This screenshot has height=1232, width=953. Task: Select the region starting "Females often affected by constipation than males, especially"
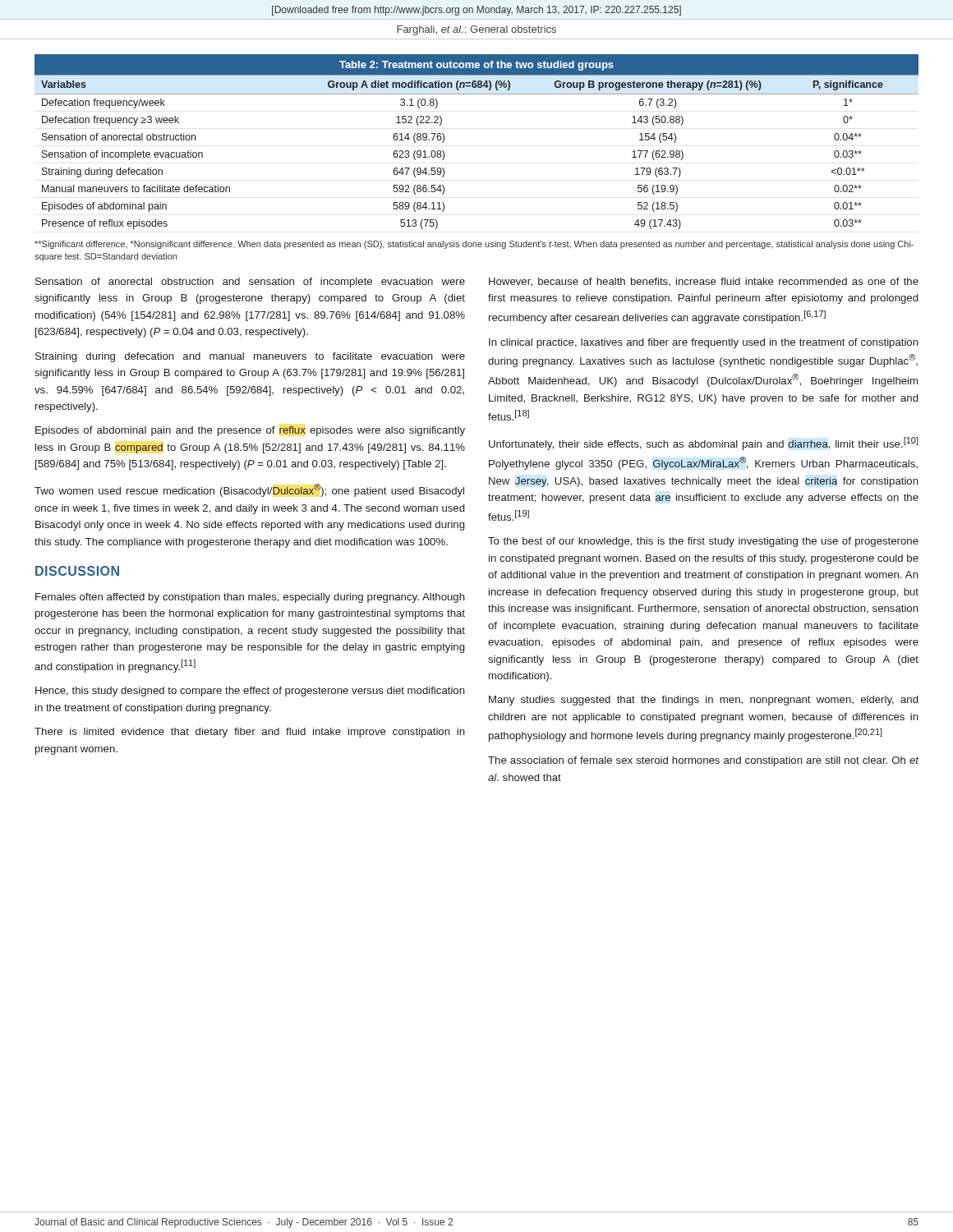[250, 632]
